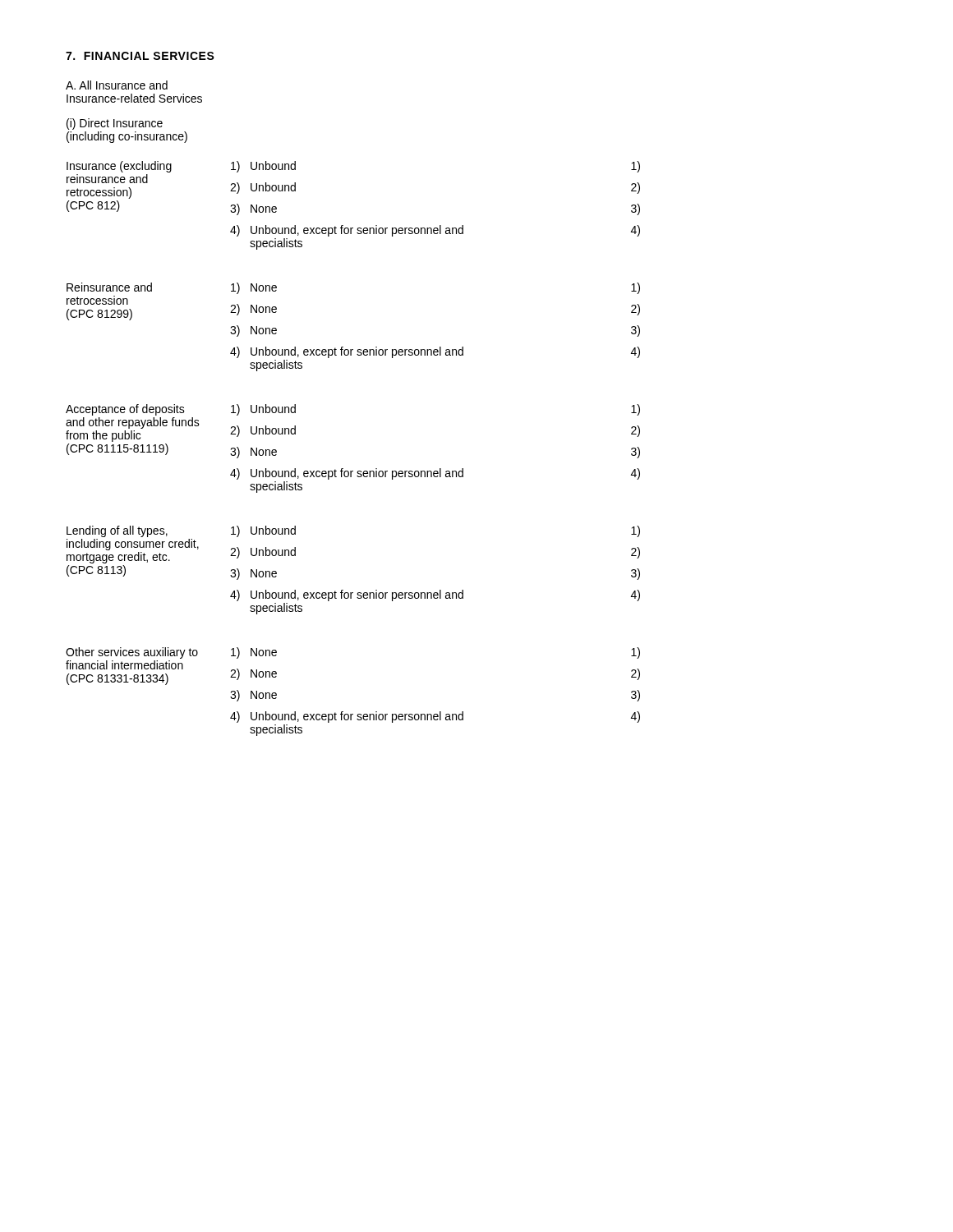Click on the passage starting "A. All Insurance andInsurance-related Services"
The width and height of the screenshot is (953, 1232).
[x=134, y=92]
